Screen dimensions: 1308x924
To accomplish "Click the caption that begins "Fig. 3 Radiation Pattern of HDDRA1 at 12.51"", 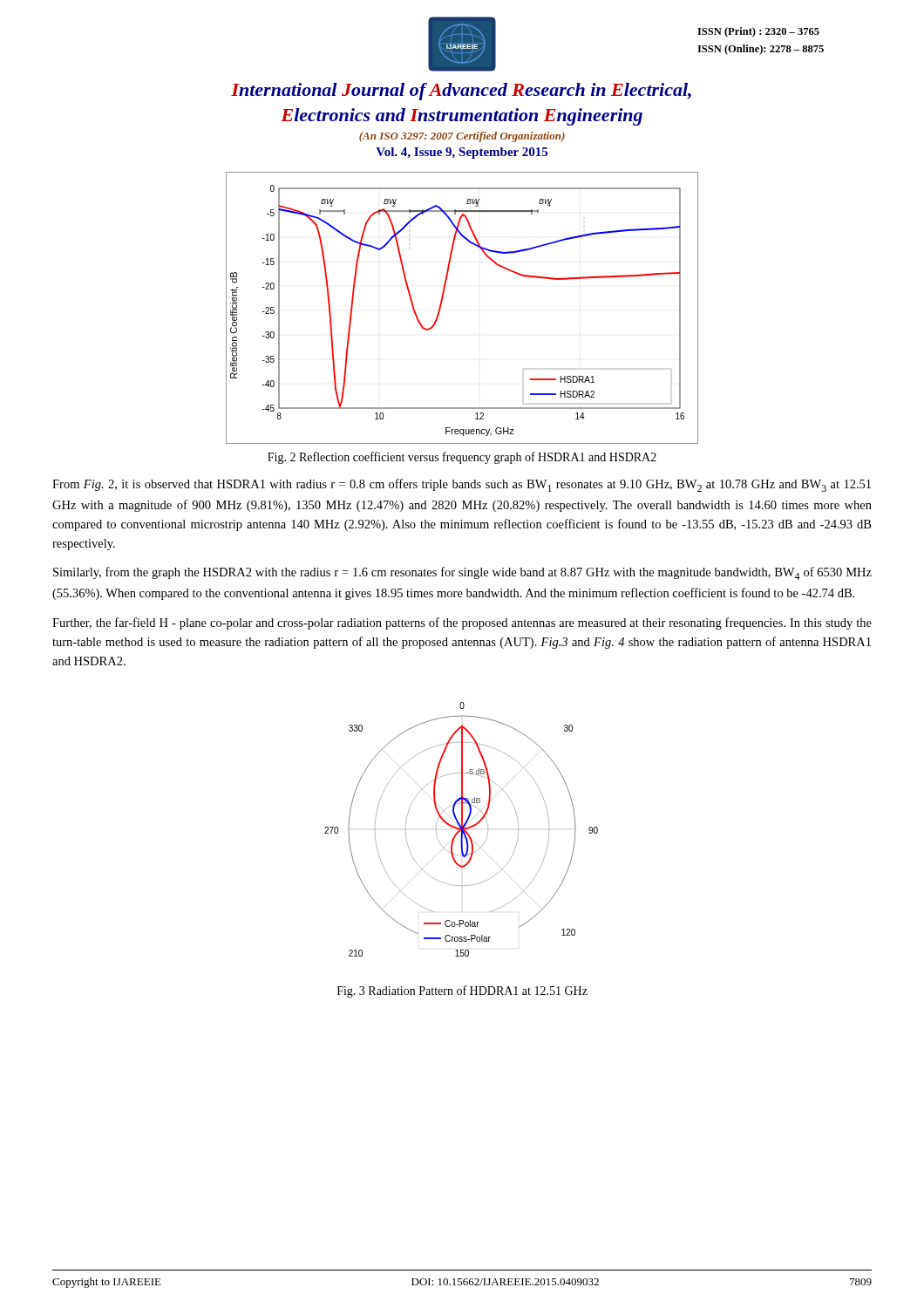I will tap(462, 991).
